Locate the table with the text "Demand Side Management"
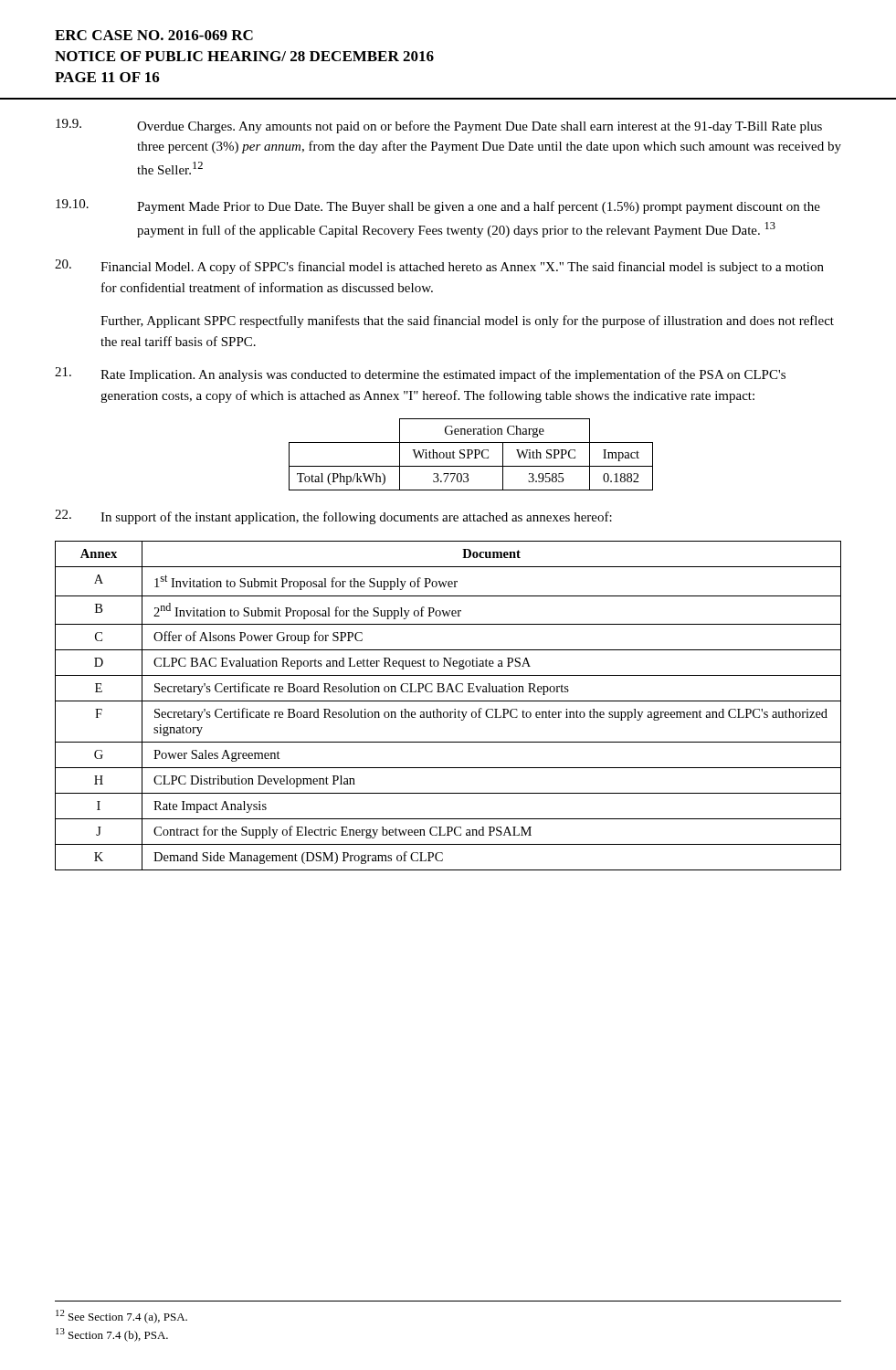The height and width of the screenshot is (1370, 896). pos(448,706)
